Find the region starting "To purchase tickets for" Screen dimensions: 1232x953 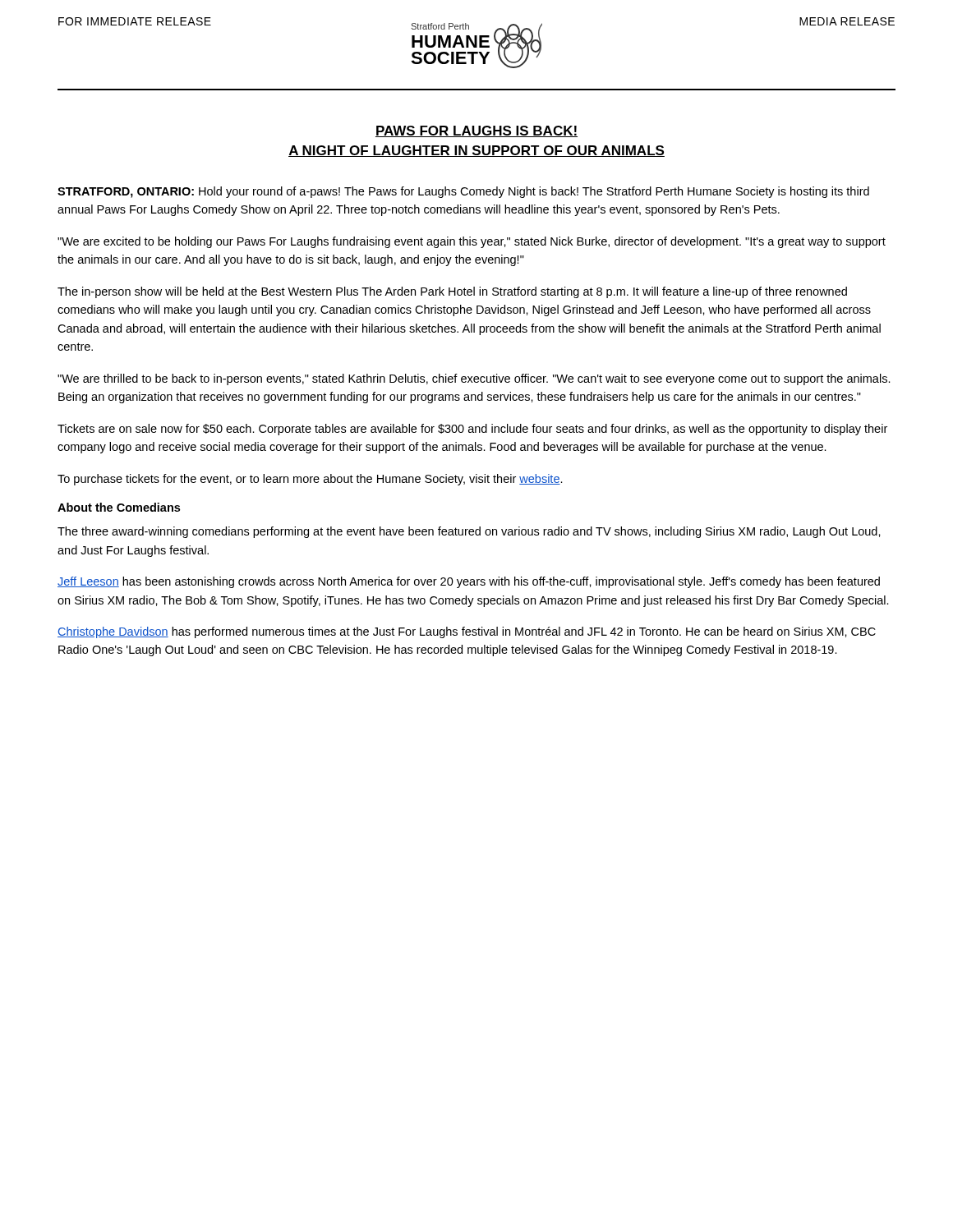point(310,479)
